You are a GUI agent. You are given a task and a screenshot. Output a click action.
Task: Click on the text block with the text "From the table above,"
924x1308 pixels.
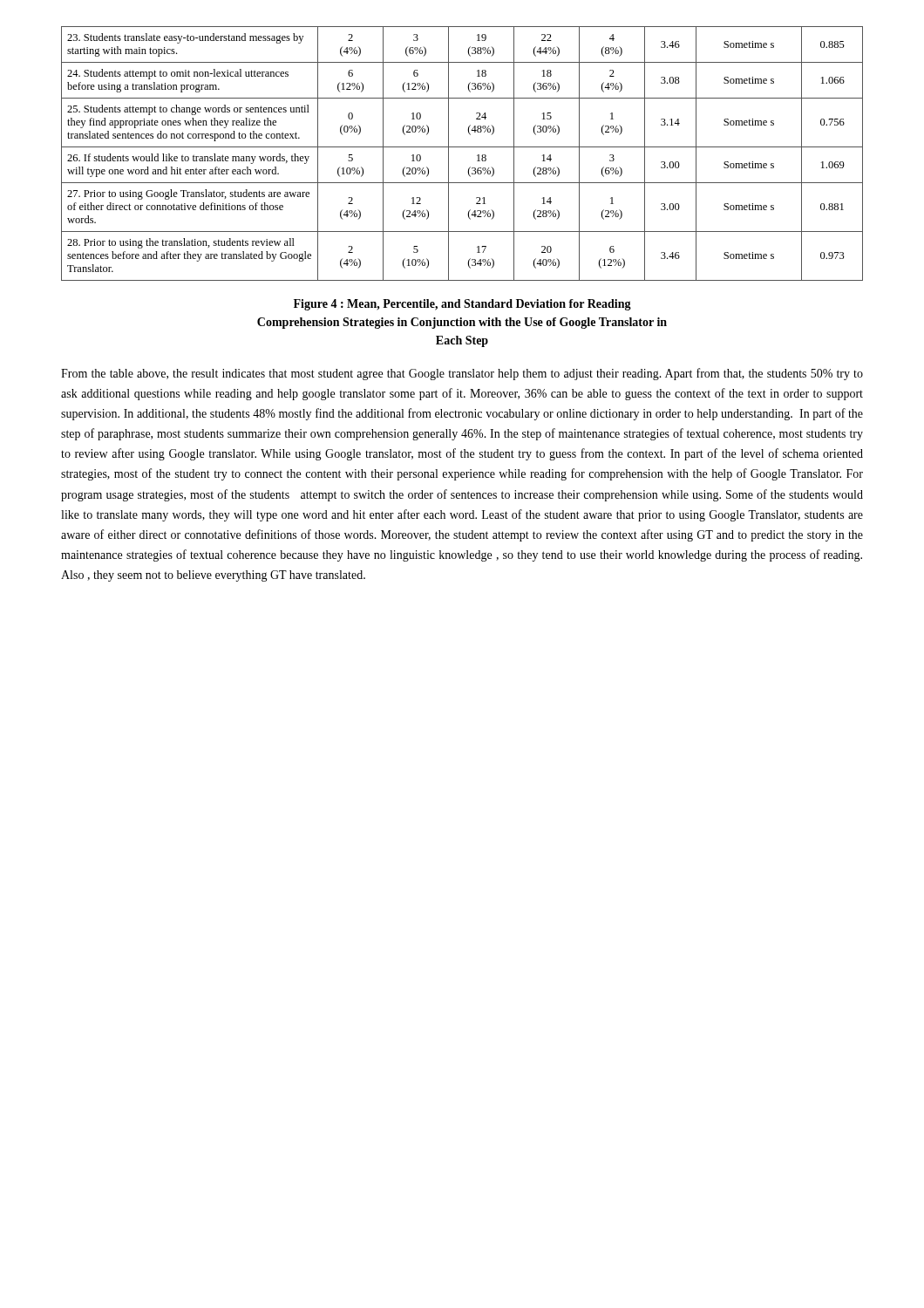click(462, 474)
